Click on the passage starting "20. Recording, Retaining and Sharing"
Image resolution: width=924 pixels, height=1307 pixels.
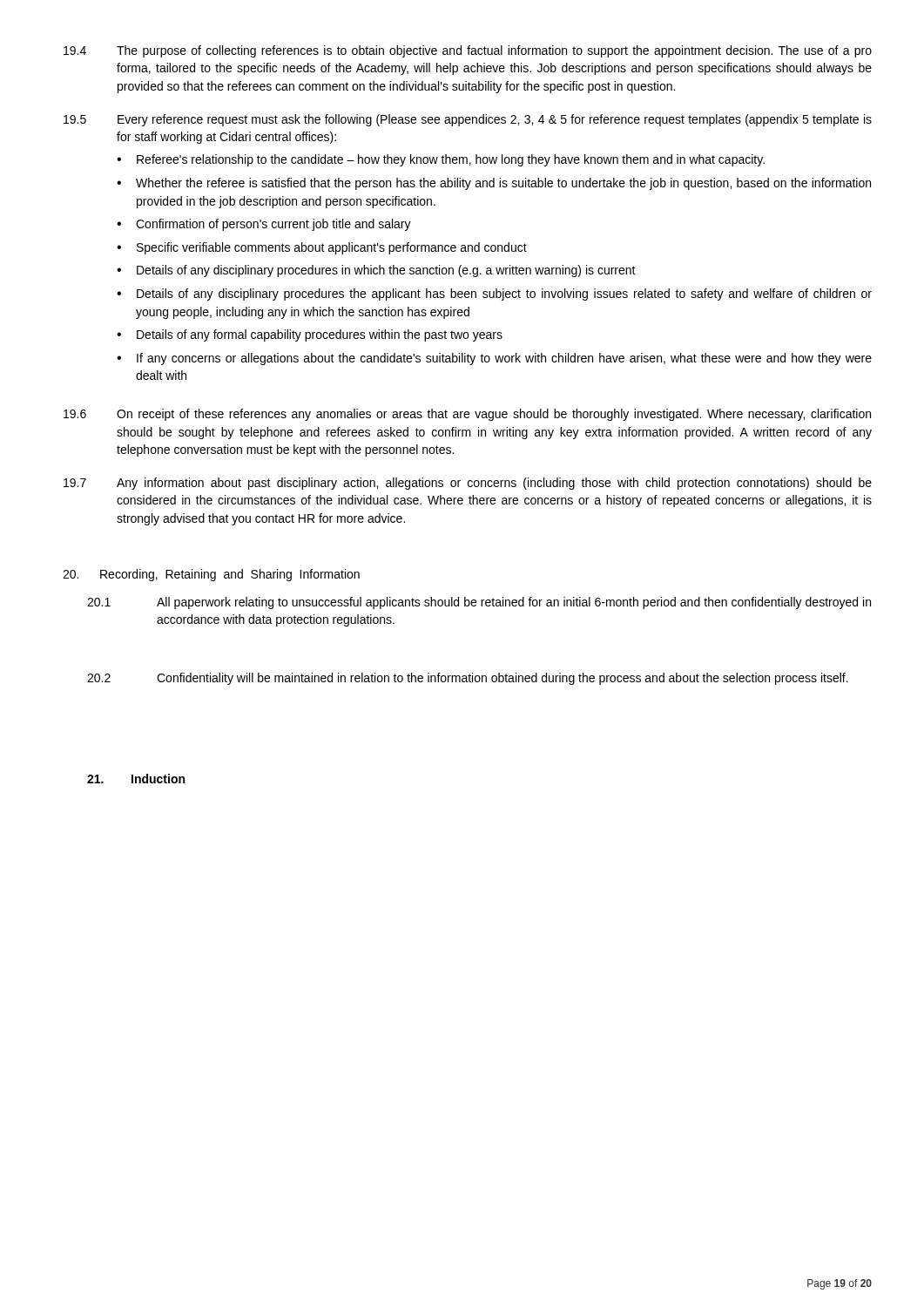[x=211, y=574]
